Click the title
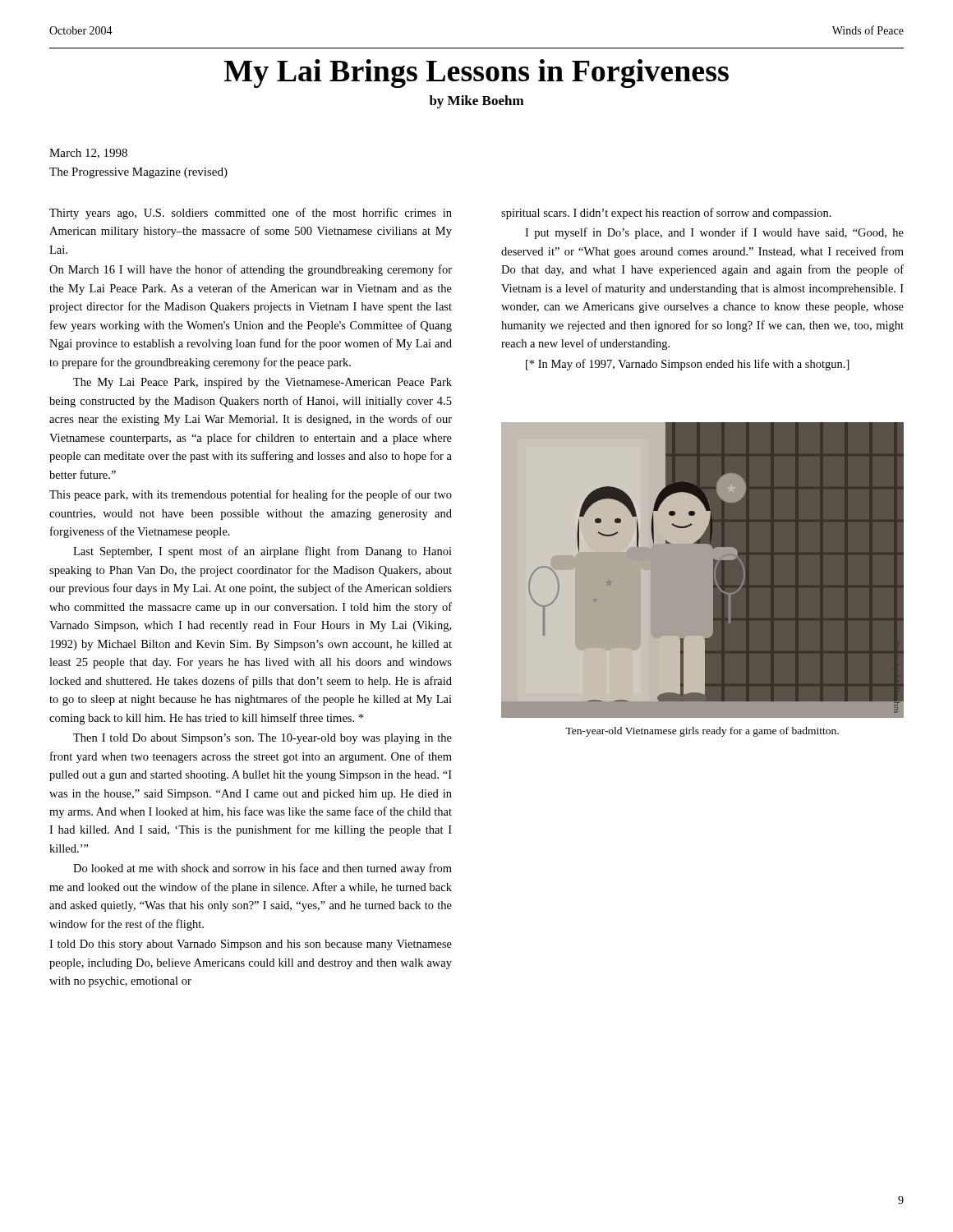The width and height of the screenshot is (953, 1232). point(476,81)
